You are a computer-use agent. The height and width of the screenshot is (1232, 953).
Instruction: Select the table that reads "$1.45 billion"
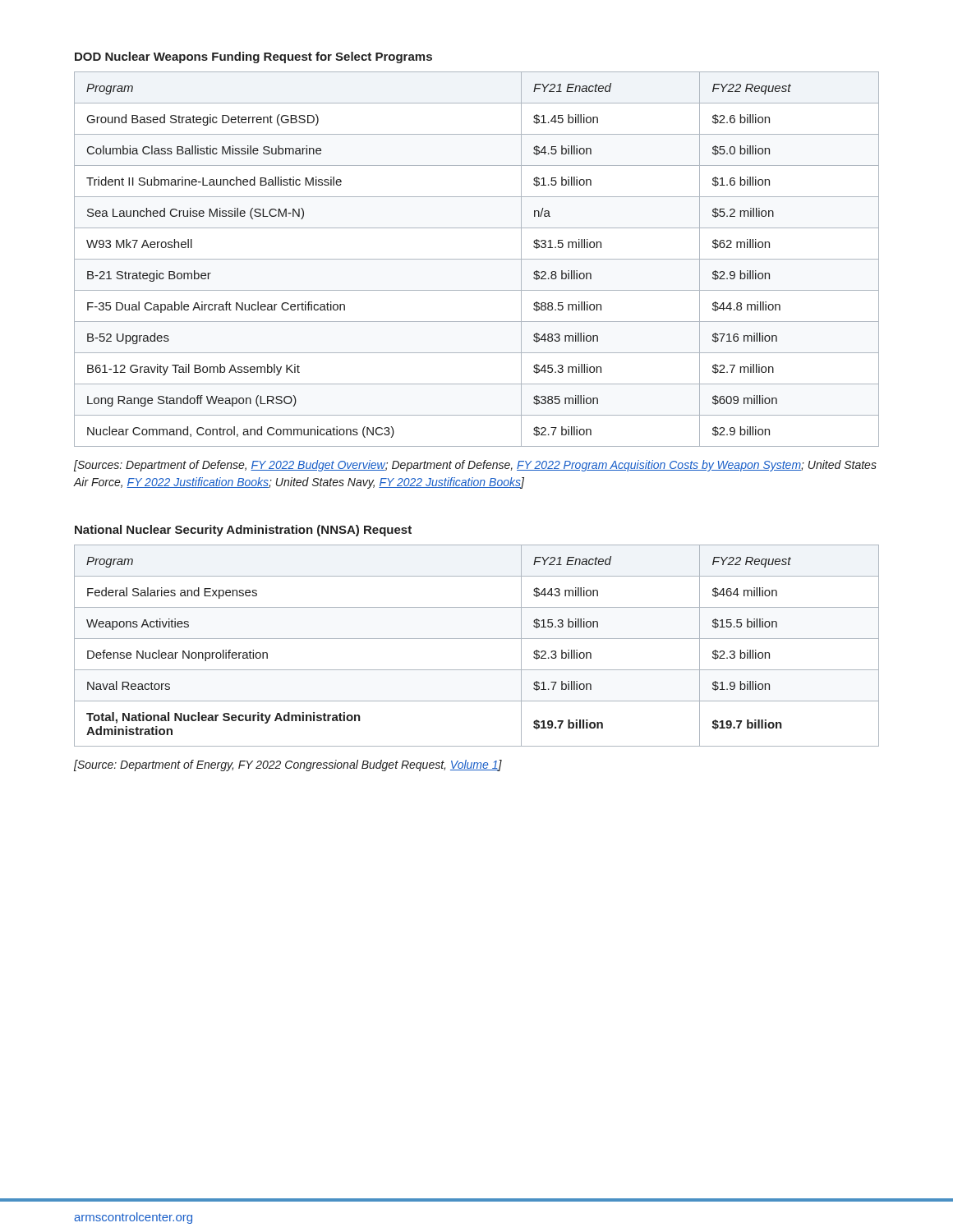[476, 259]
